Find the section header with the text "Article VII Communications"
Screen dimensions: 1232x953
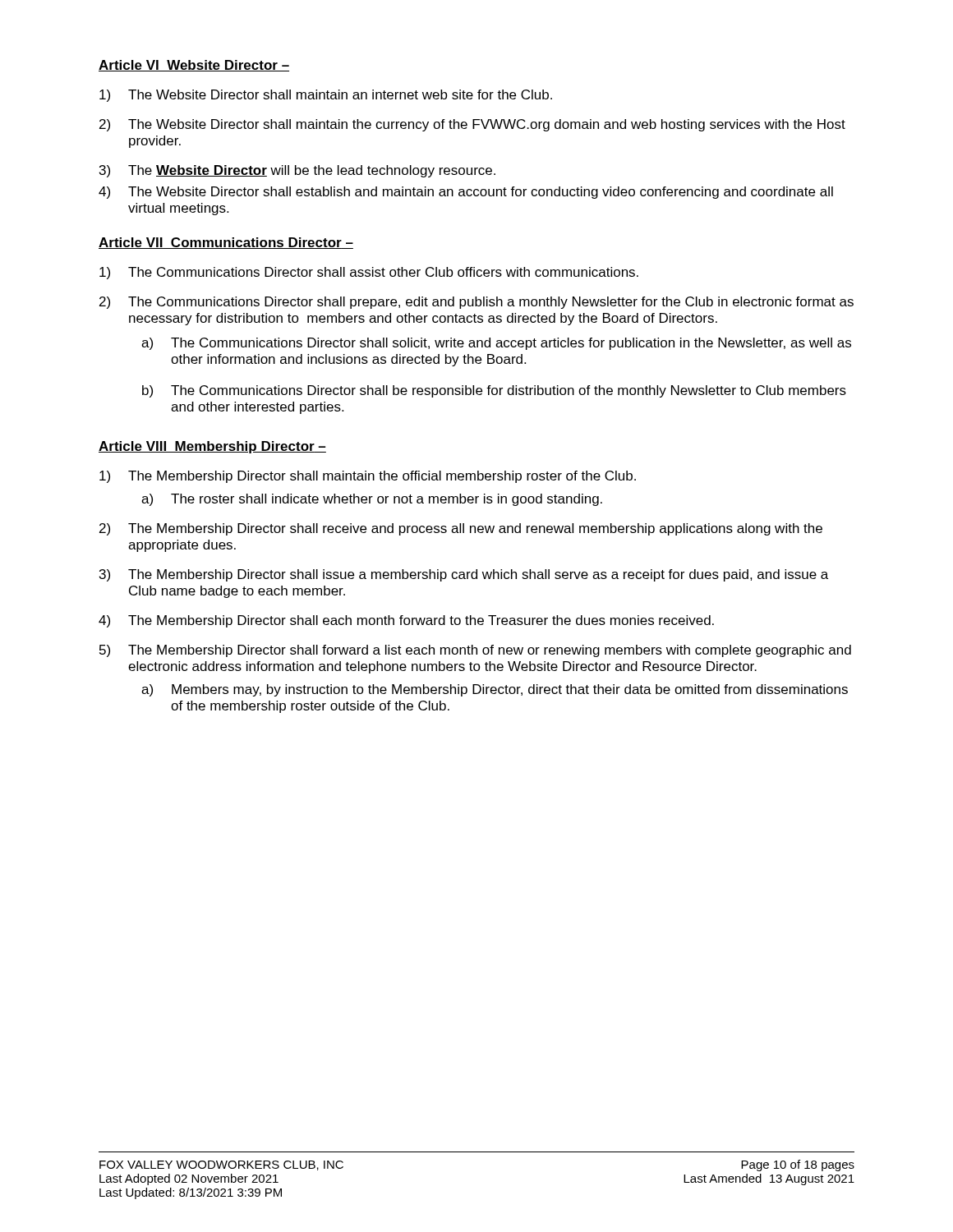point(226,243)
